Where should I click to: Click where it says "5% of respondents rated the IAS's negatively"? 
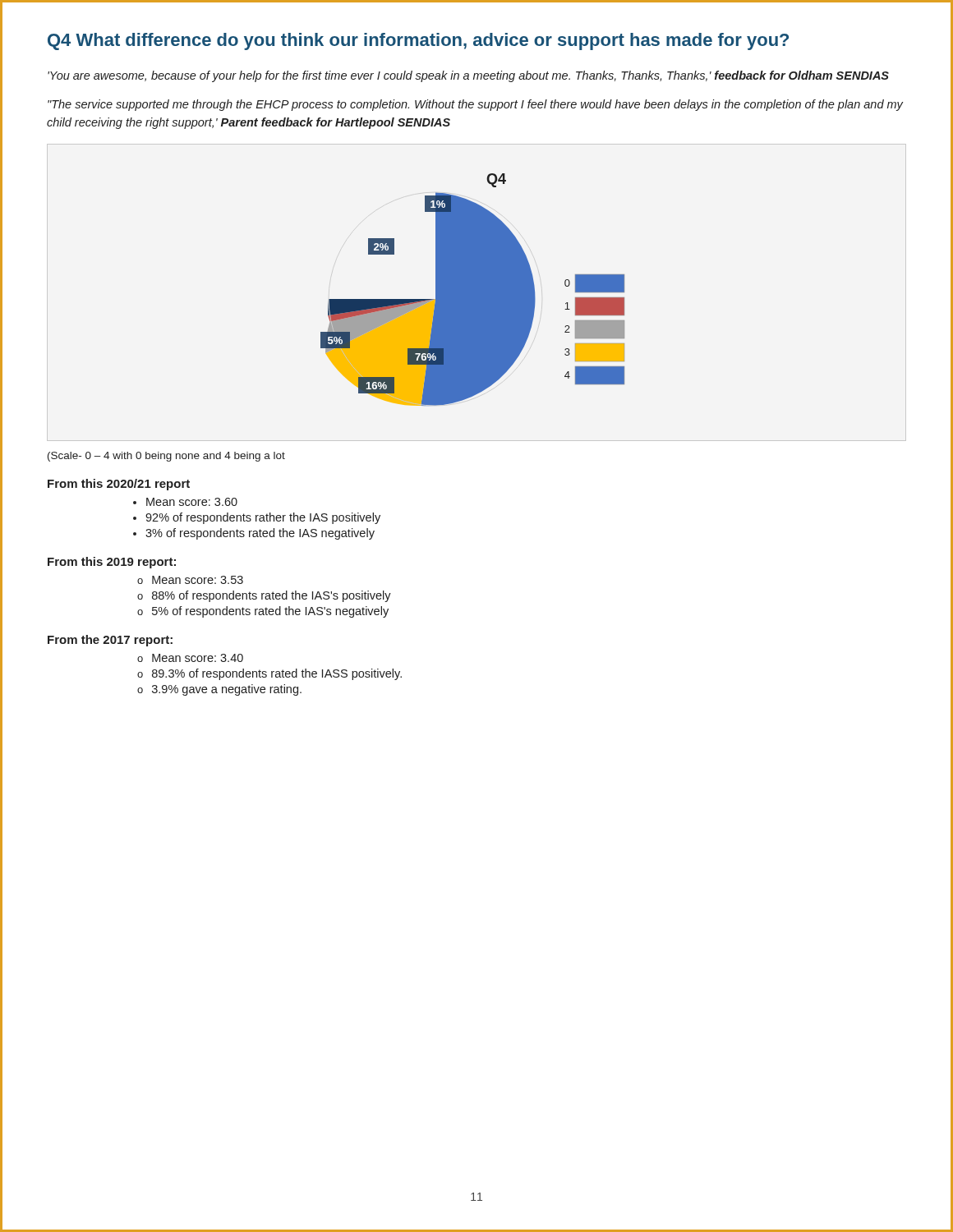[x=270, y=611]
